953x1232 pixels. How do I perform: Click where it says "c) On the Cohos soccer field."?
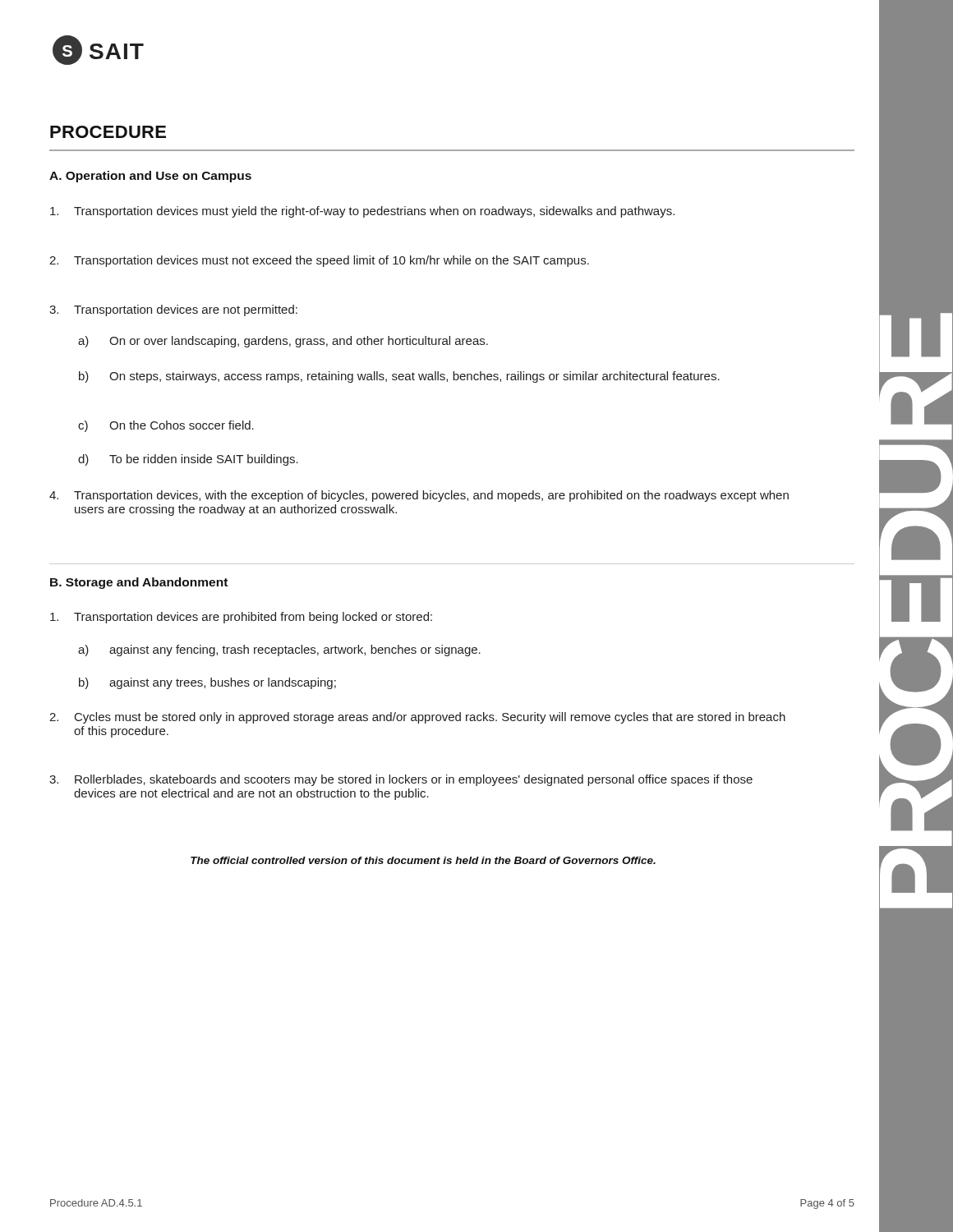[x=166, y=425]
